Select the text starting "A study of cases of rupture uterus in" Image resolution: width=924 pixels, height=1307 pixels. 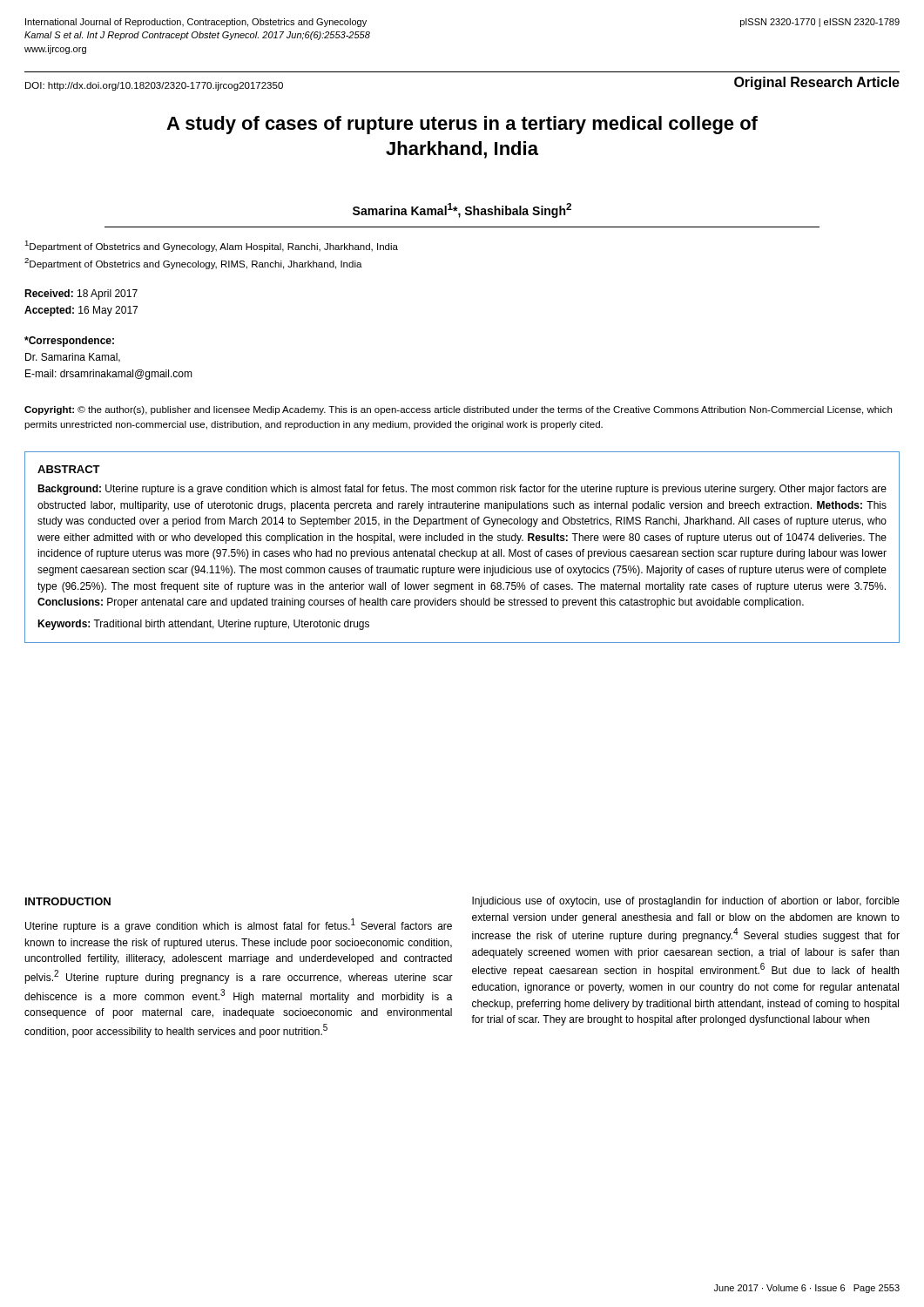tap(462, 136)
